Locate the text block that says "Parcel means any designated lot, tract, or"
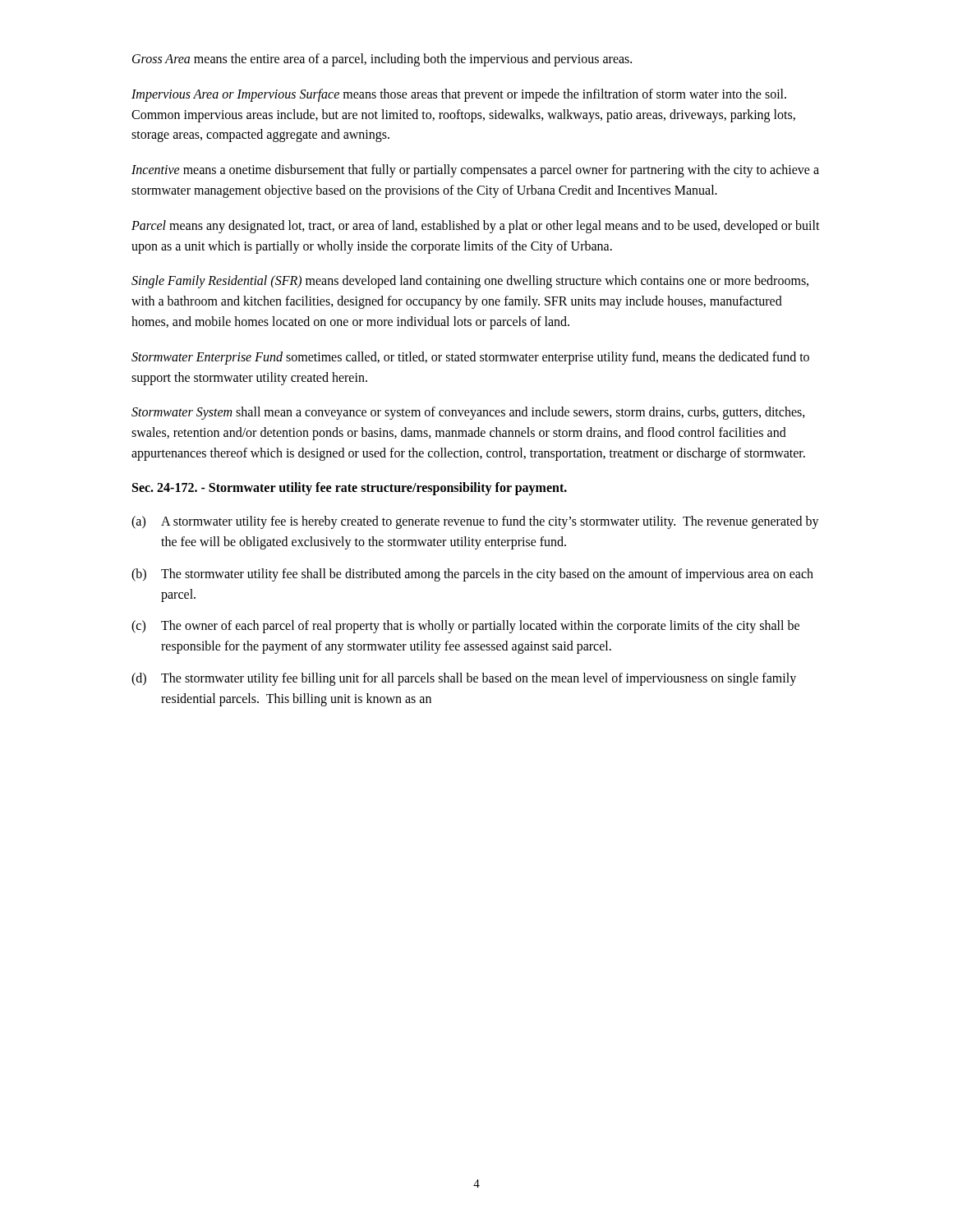Viewport: 953px width, 1232px height. click(475, 235)
